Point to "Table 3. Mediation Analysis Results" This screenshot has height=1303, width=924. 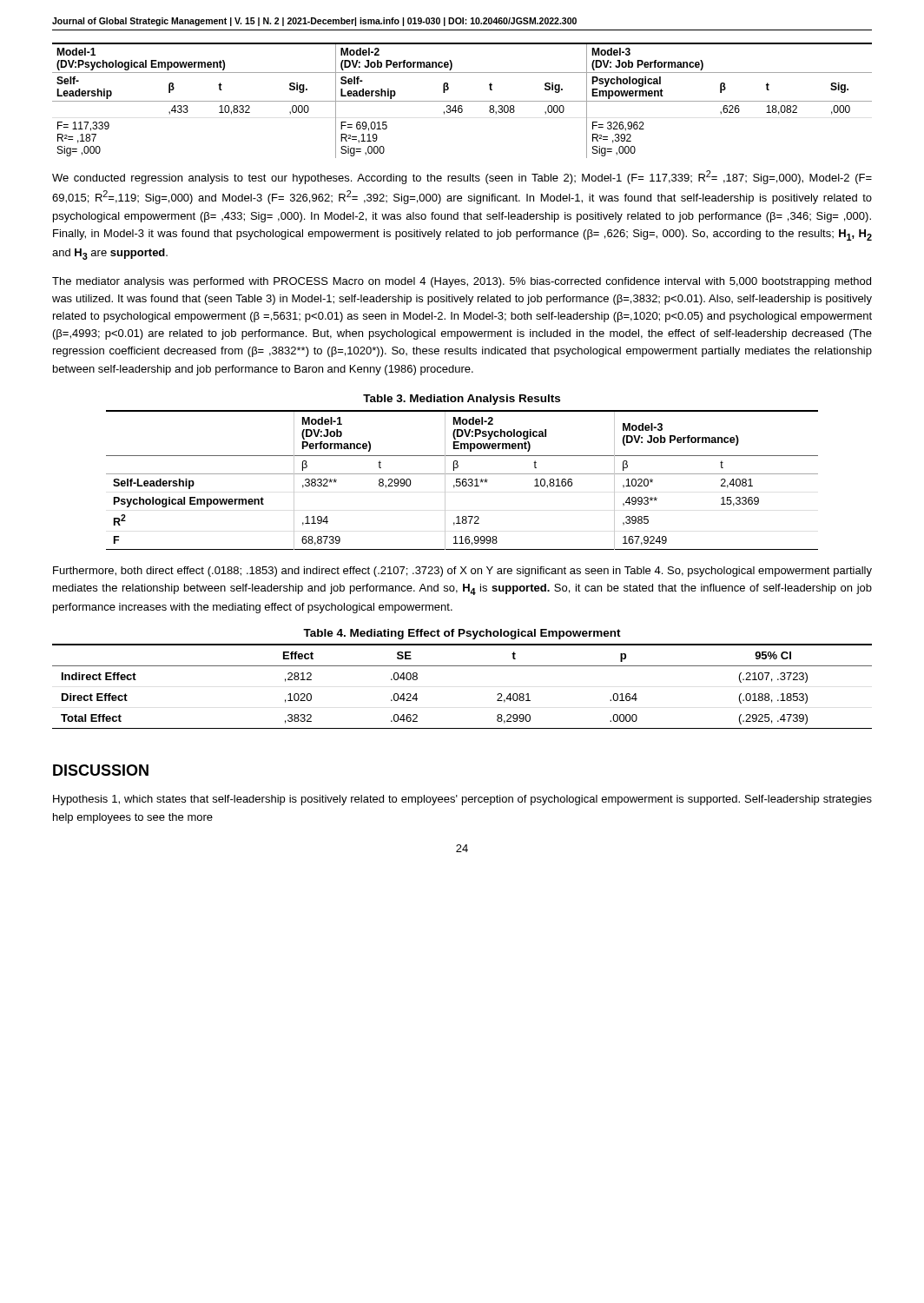(x=462, y=398)
